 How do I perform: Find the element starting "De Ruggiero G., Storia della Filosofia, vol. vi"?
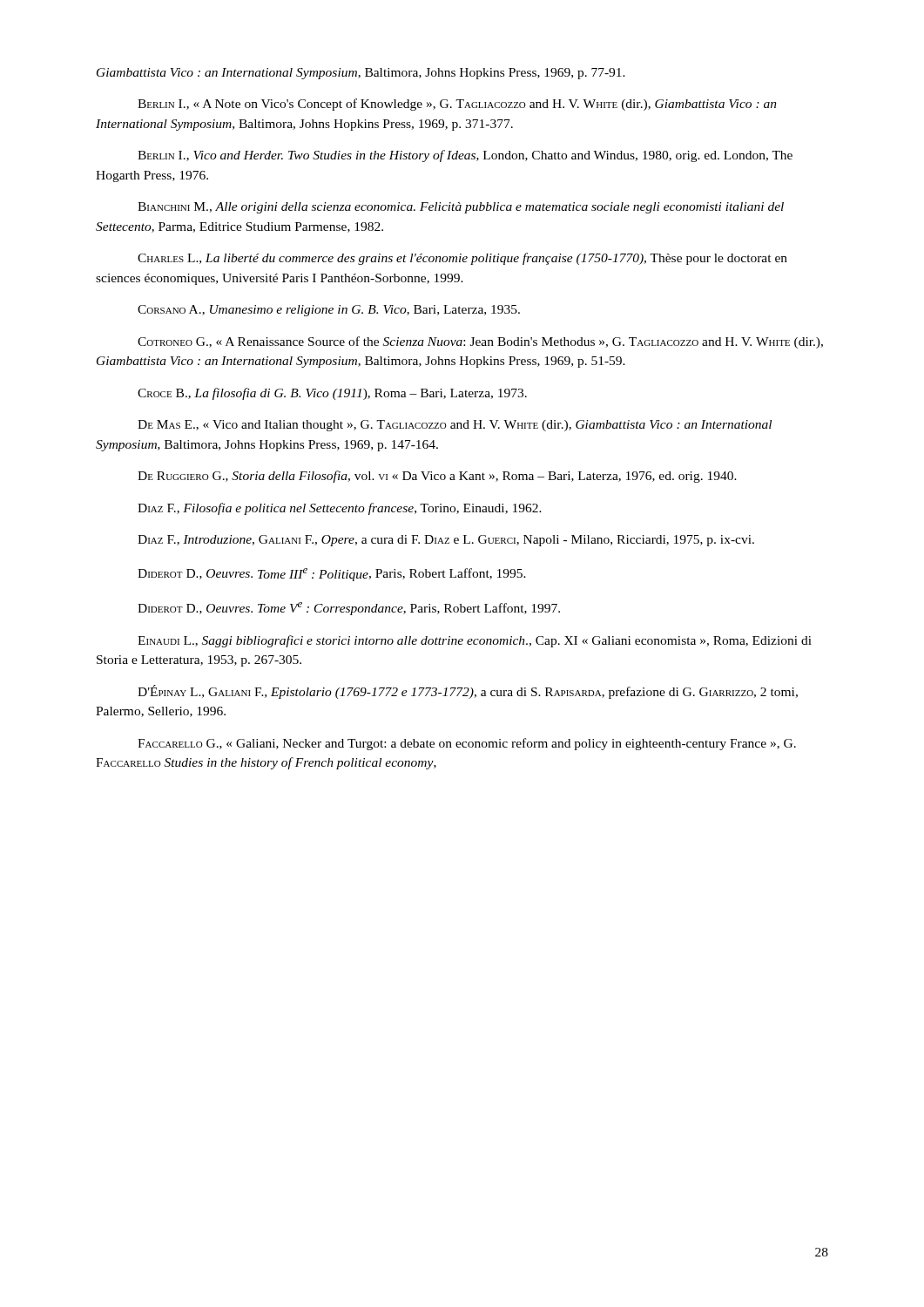(437, 475)
